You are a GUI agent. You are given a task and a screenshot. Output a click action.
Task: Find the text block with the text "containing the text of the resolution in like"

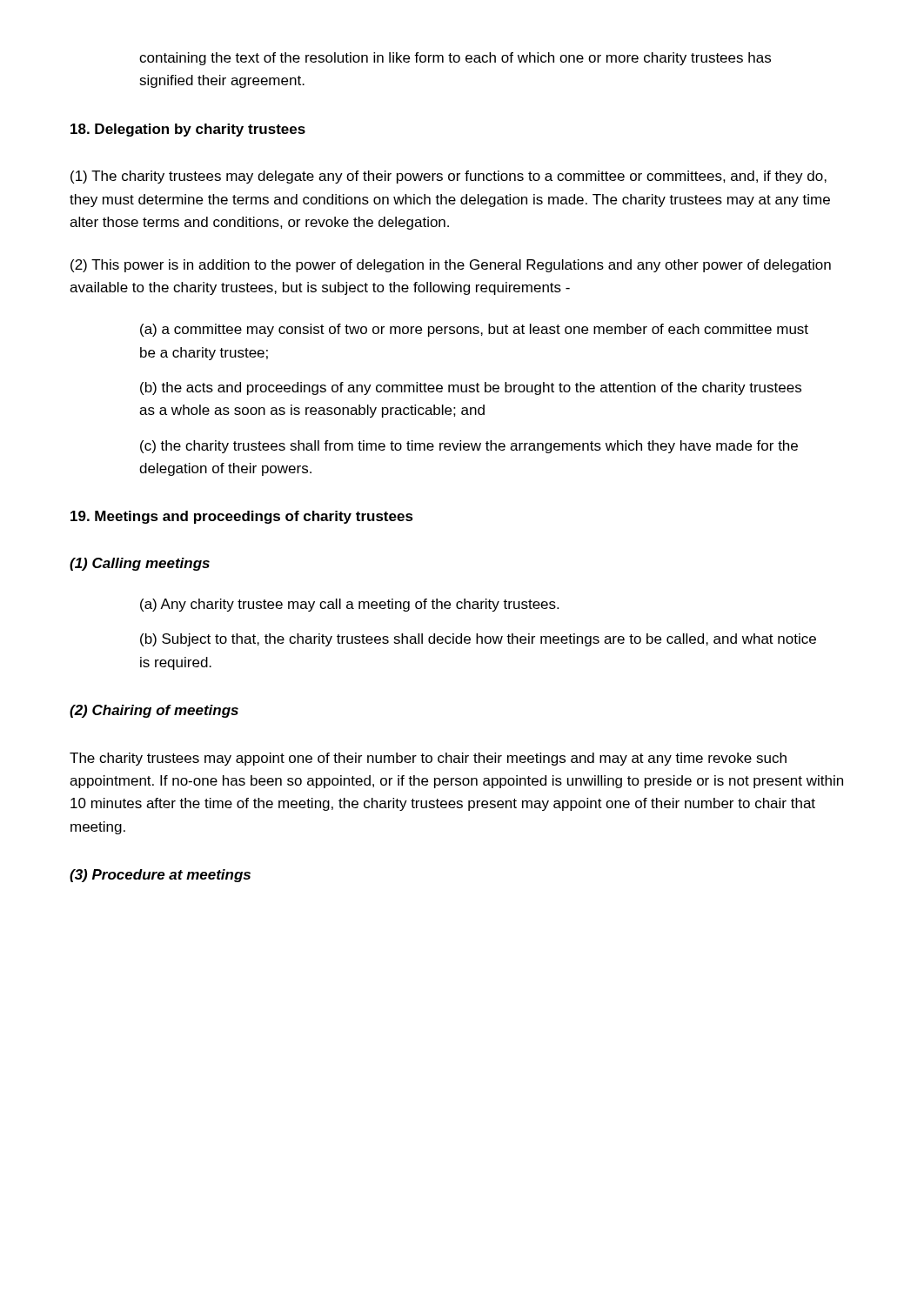pyautogui.click(x=479, y=70)
